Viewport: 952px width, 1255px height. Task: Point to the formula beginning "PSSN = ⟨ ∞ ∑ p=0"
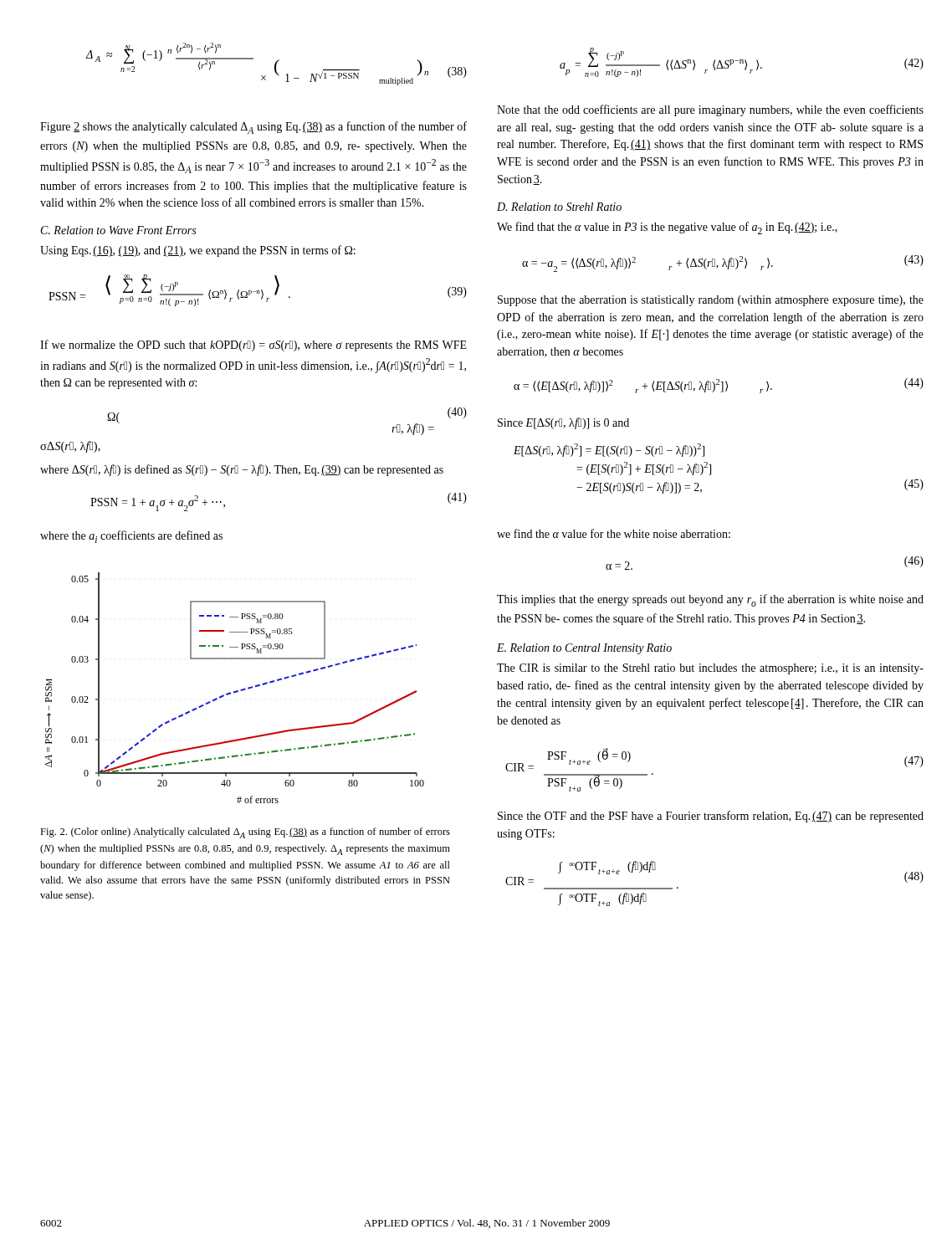[x=253, y=296]
